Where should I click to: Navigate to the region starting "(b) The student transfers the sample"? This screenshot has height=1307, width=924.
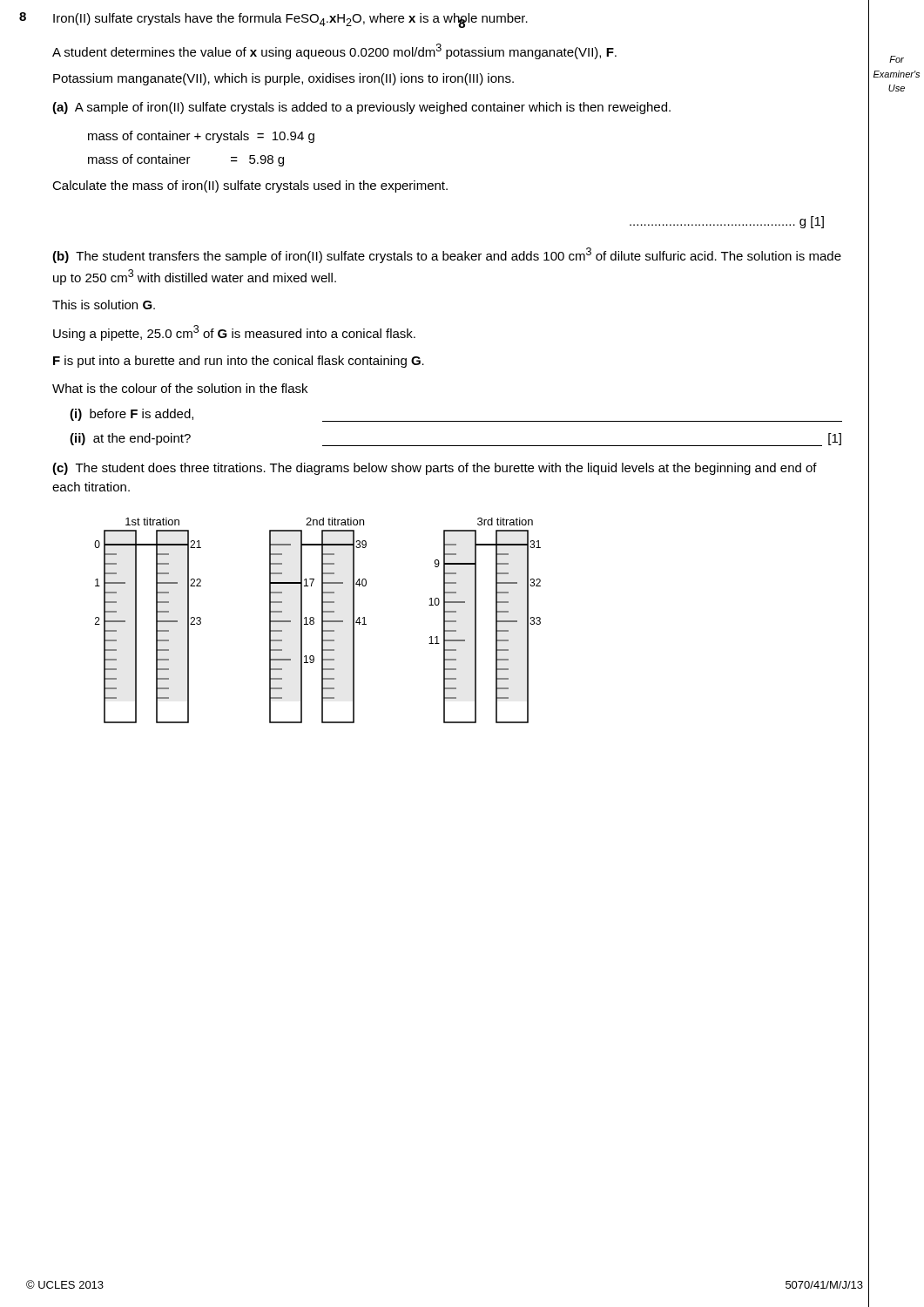447,265
